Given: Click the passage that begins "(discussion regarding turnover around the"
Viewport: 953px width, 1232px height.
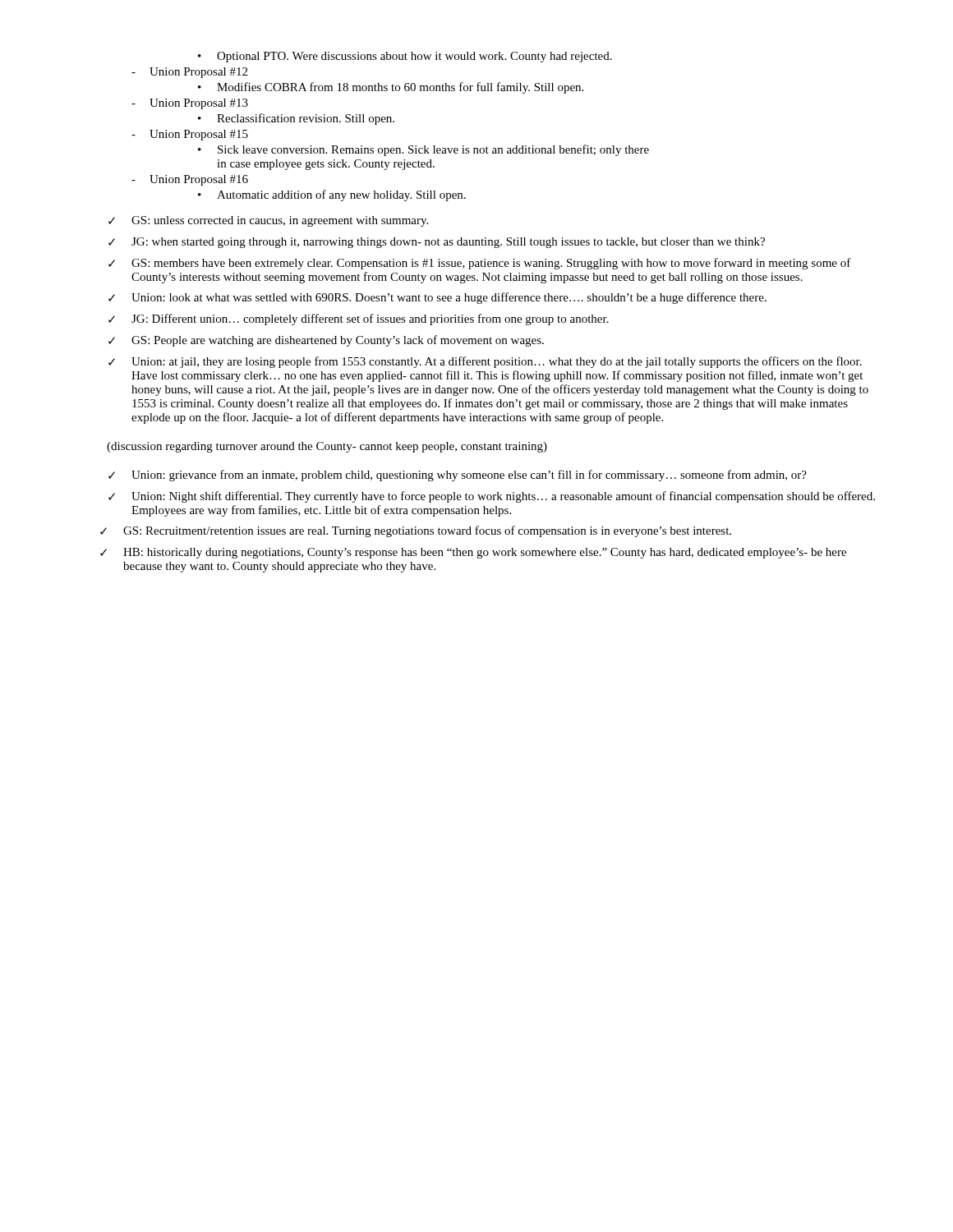Looking at the screenshot, I should tap(327, 446).
